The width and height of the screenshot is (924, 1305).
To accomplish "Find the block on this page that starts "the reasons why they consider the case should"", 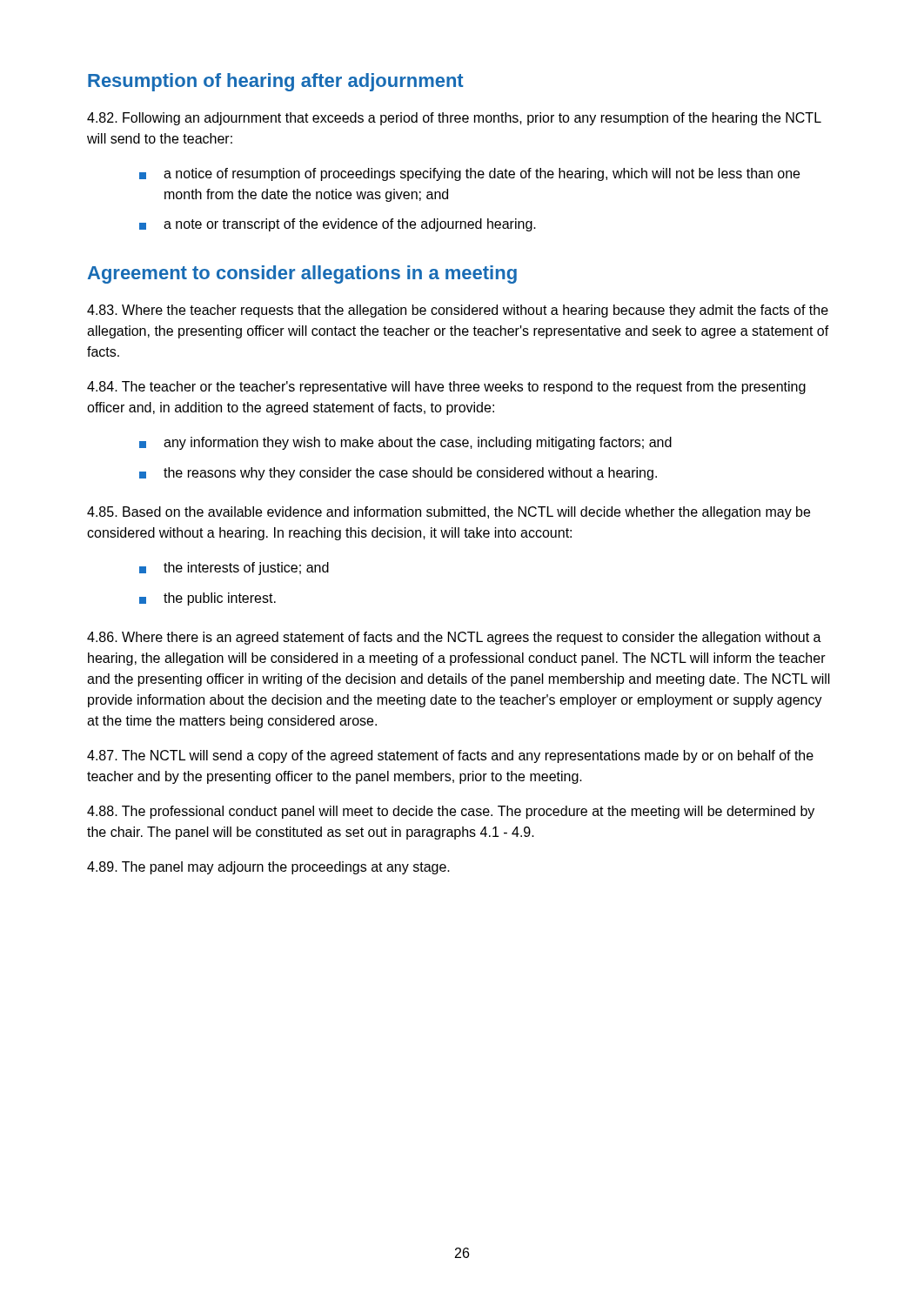I will click(x=488, y=474).
